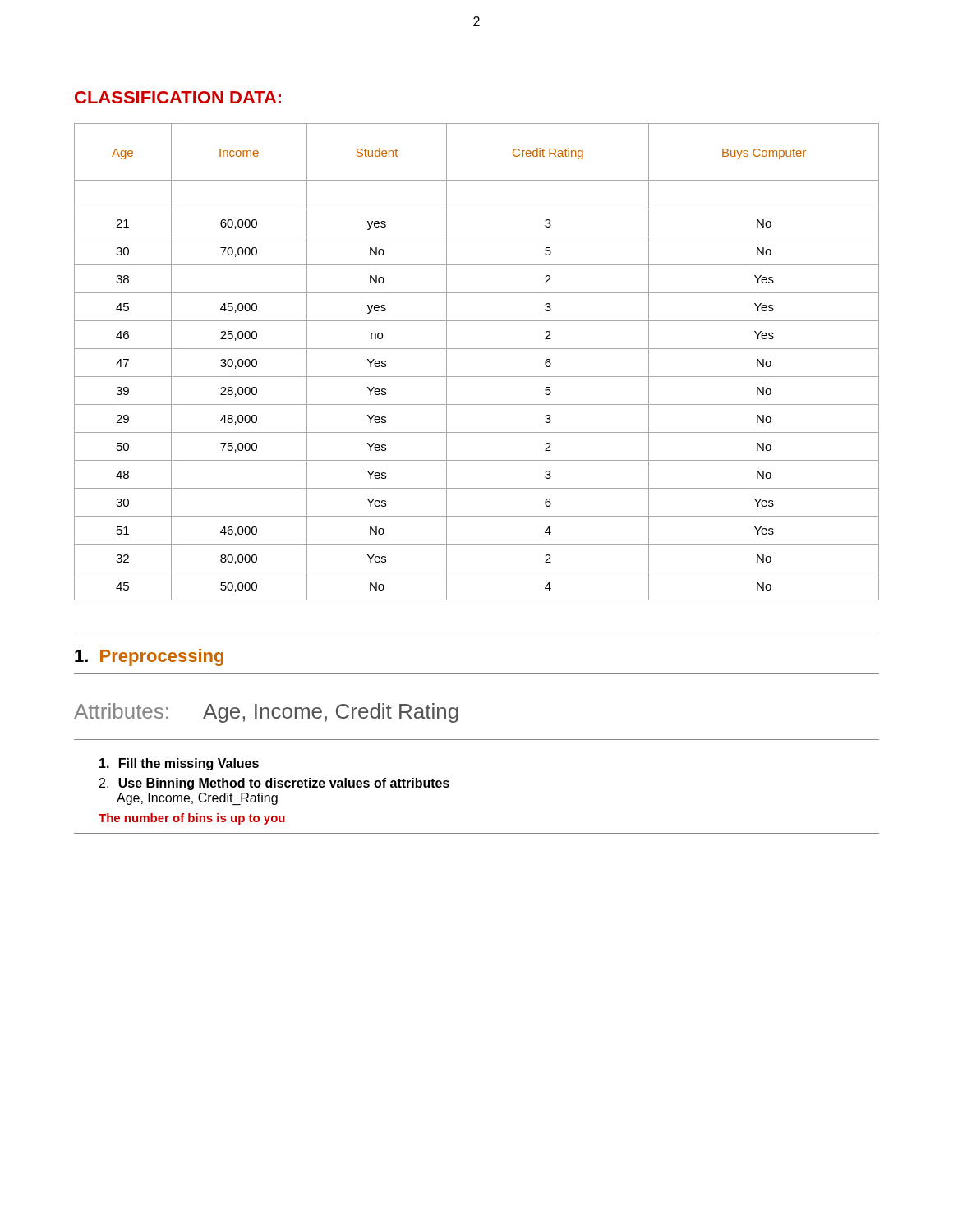Click on the table containing "Buys Computer"
The width and height of the screenshot is (953, 1232).
[x=476, y=362]
